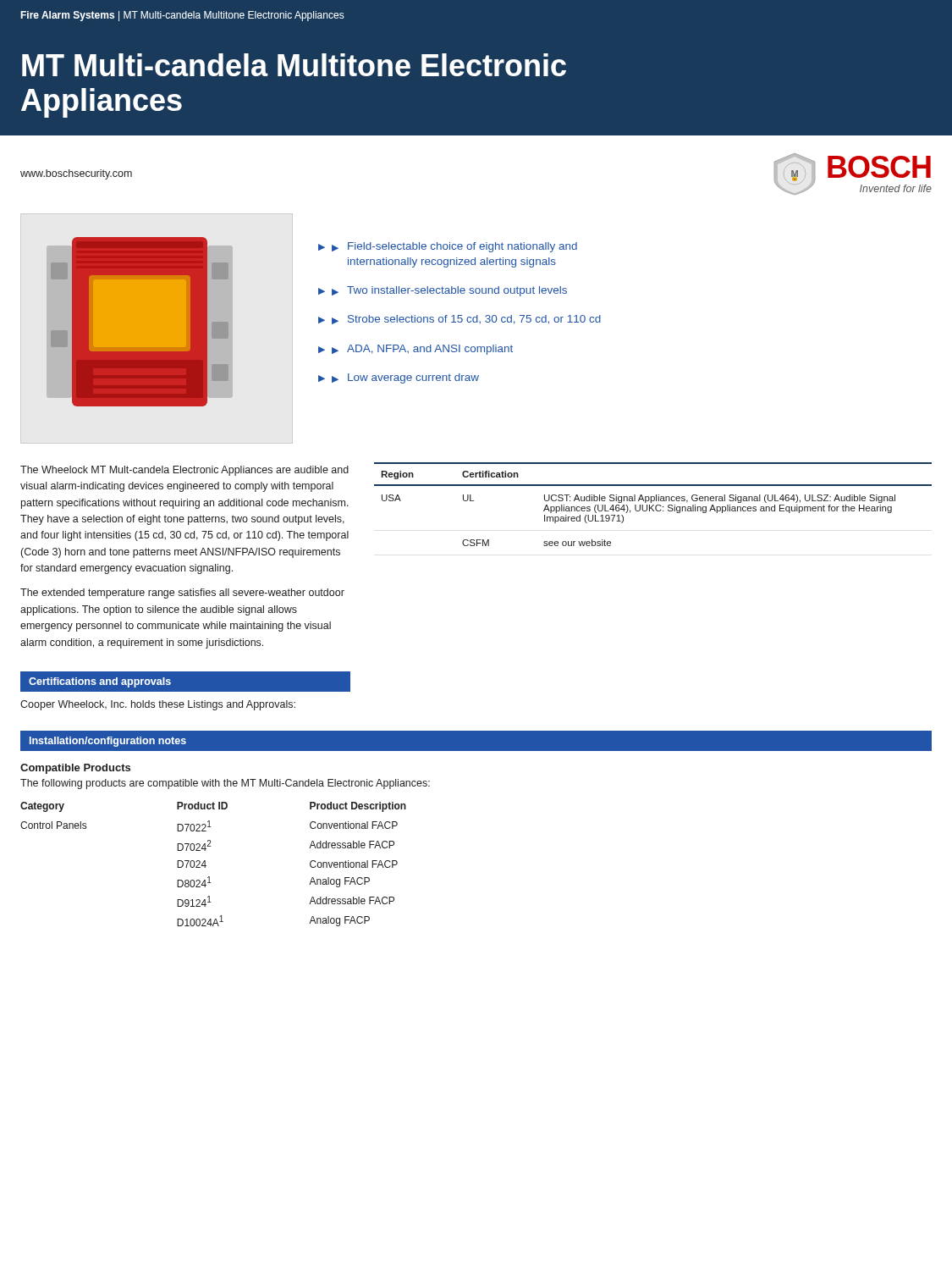
Task: Click where it says "Compatible Products"
Action: (x=76, y=767)
